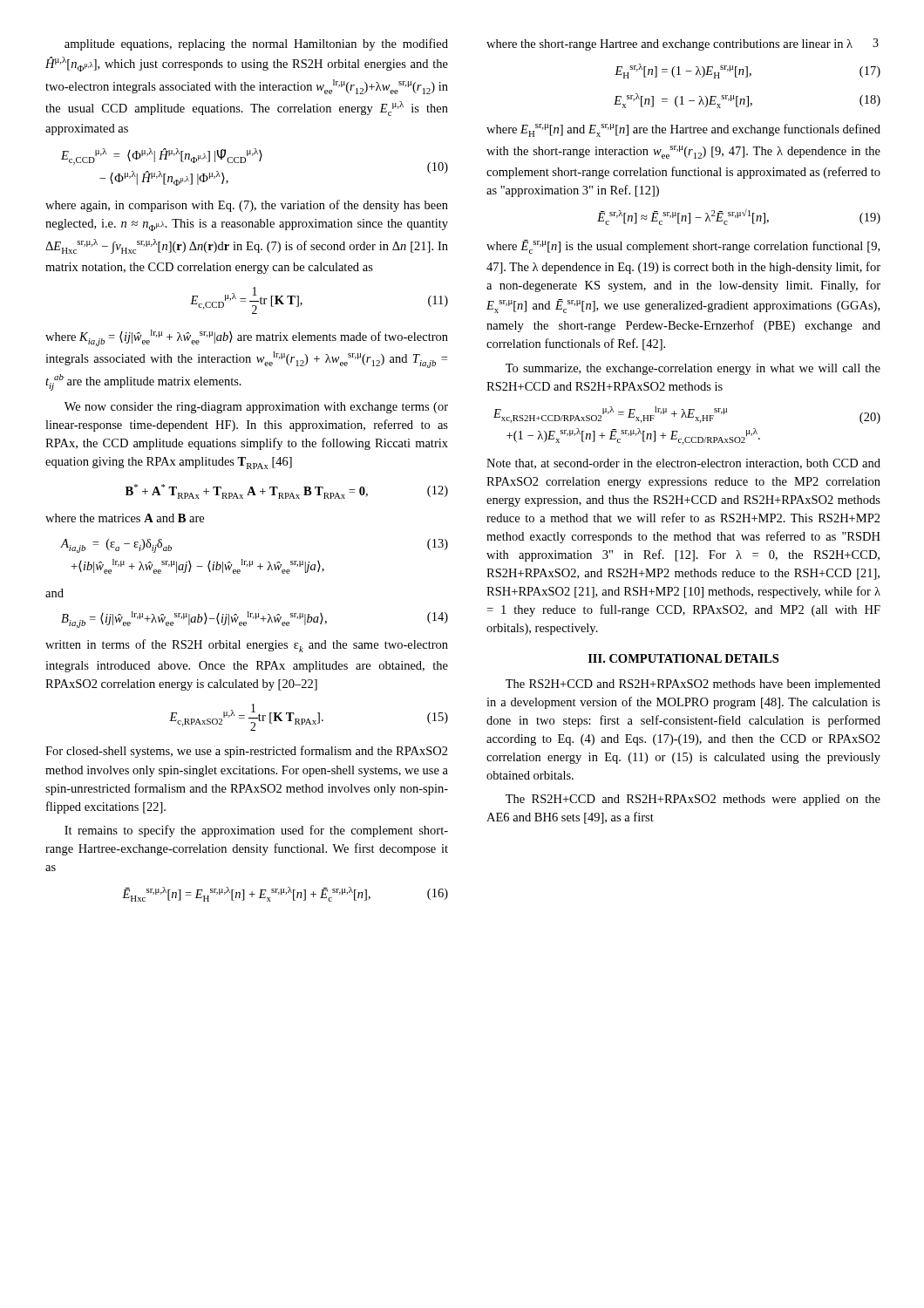Screen dimensions: 1308x924
Task: Find the block on this page that starts "amplitude equations, replacing"
Action: coord(247,87)
